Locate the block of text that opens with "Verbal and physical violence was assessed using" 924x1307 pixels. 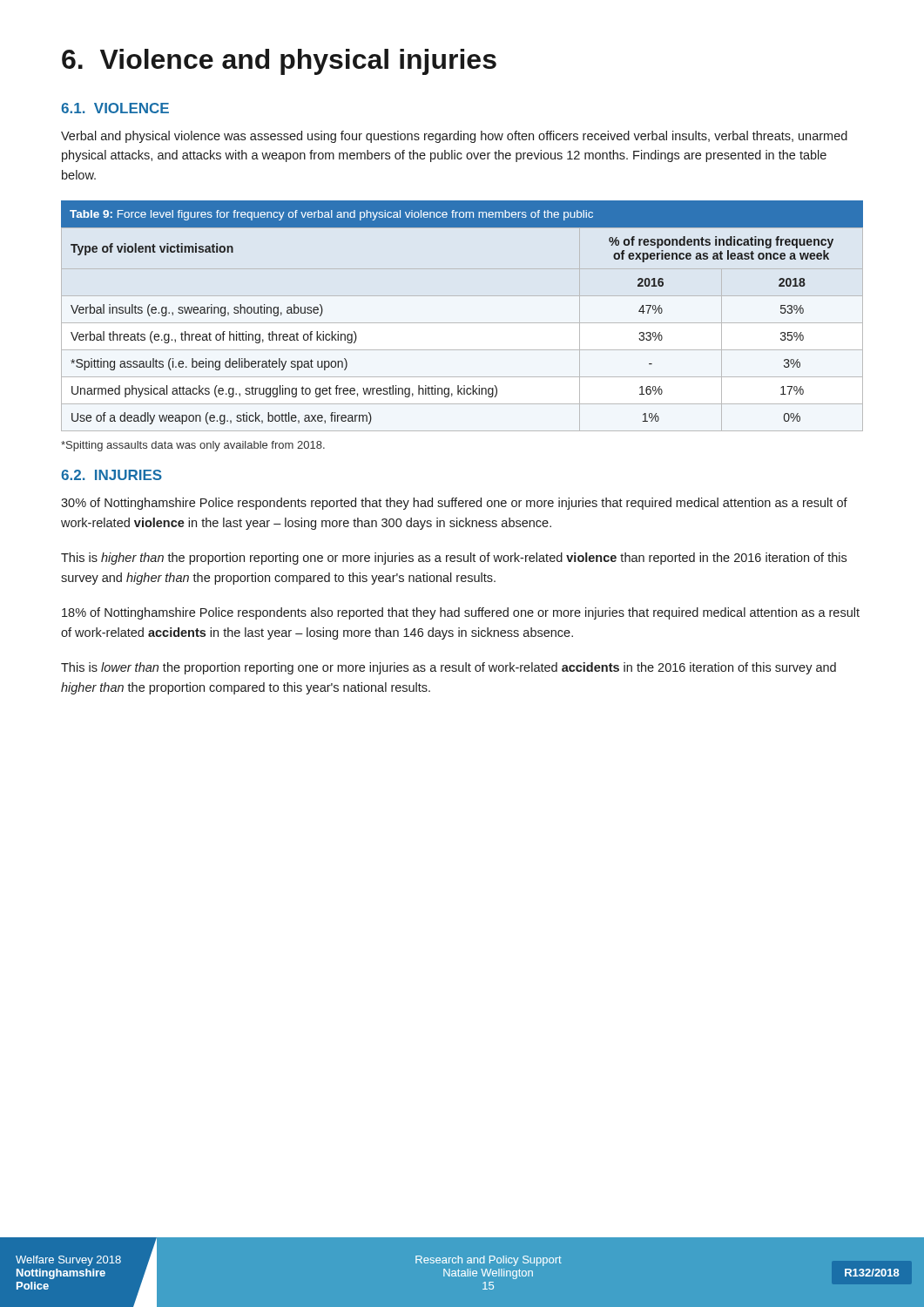tap(454, 156)
